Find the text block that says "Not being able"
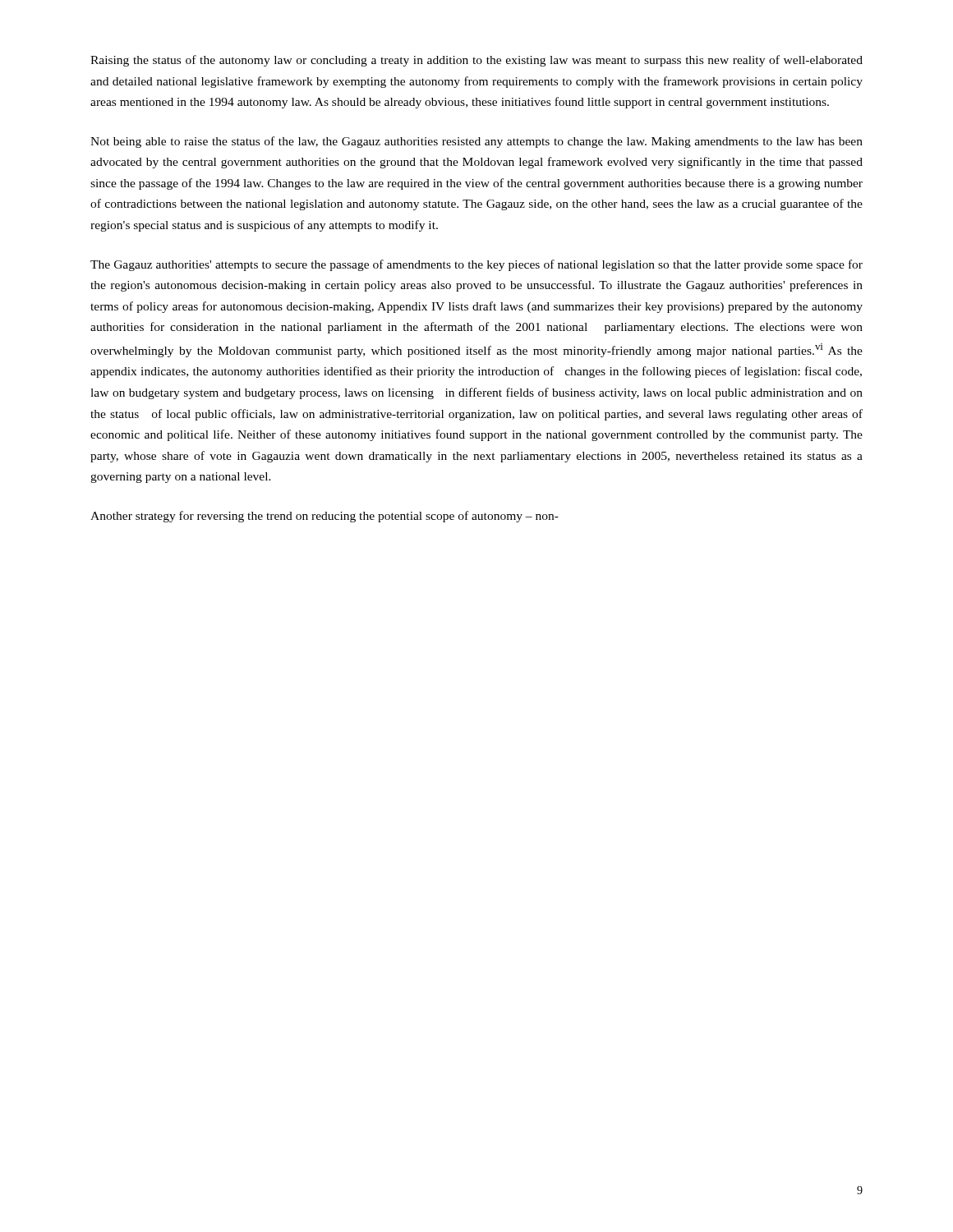Image resolution: width=953 pixels, height=1232 pixels. click(476, 183)
